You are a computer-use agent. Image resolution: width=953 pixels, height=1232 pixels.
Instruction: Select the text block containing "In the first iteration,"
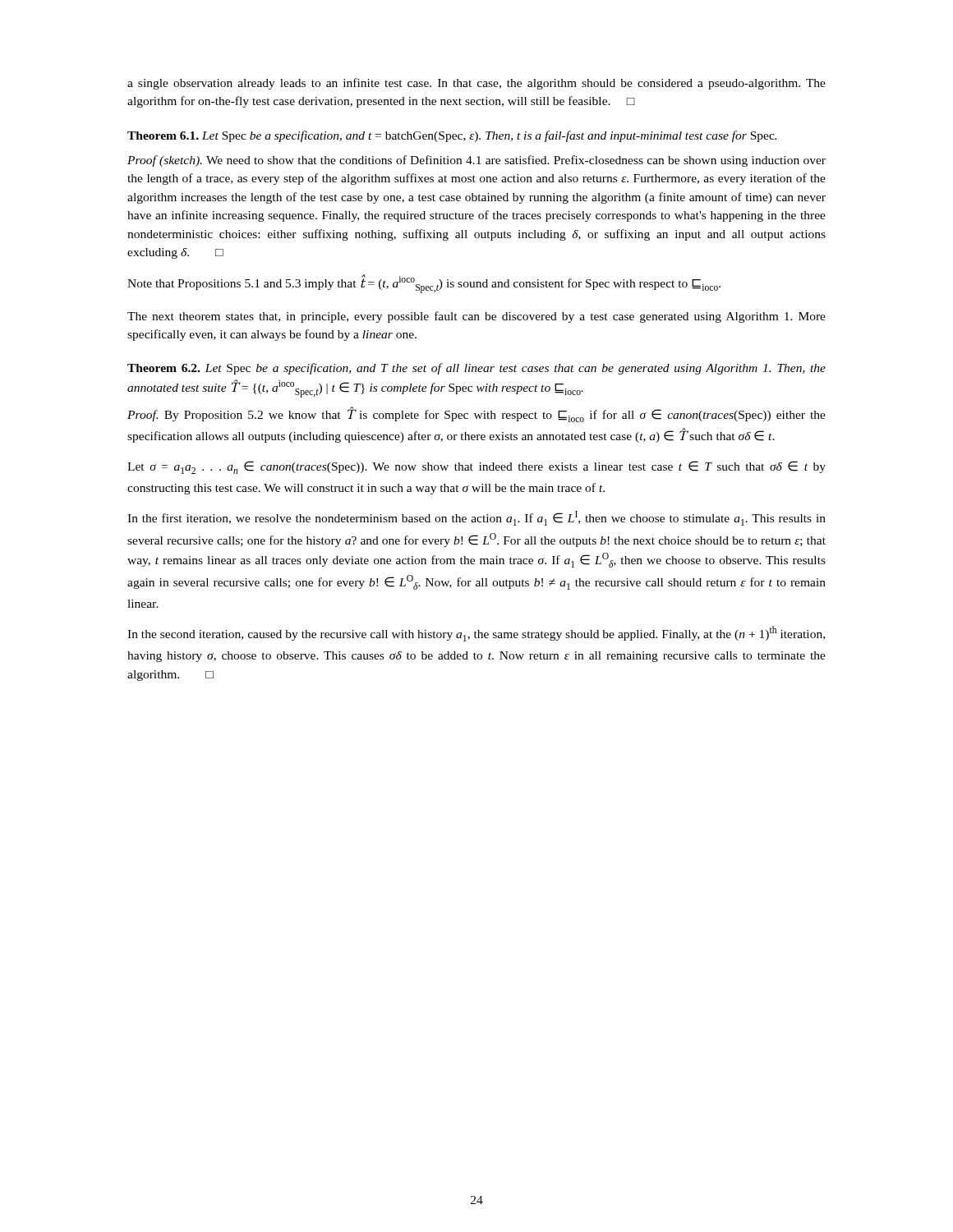(x=476, y=560)
